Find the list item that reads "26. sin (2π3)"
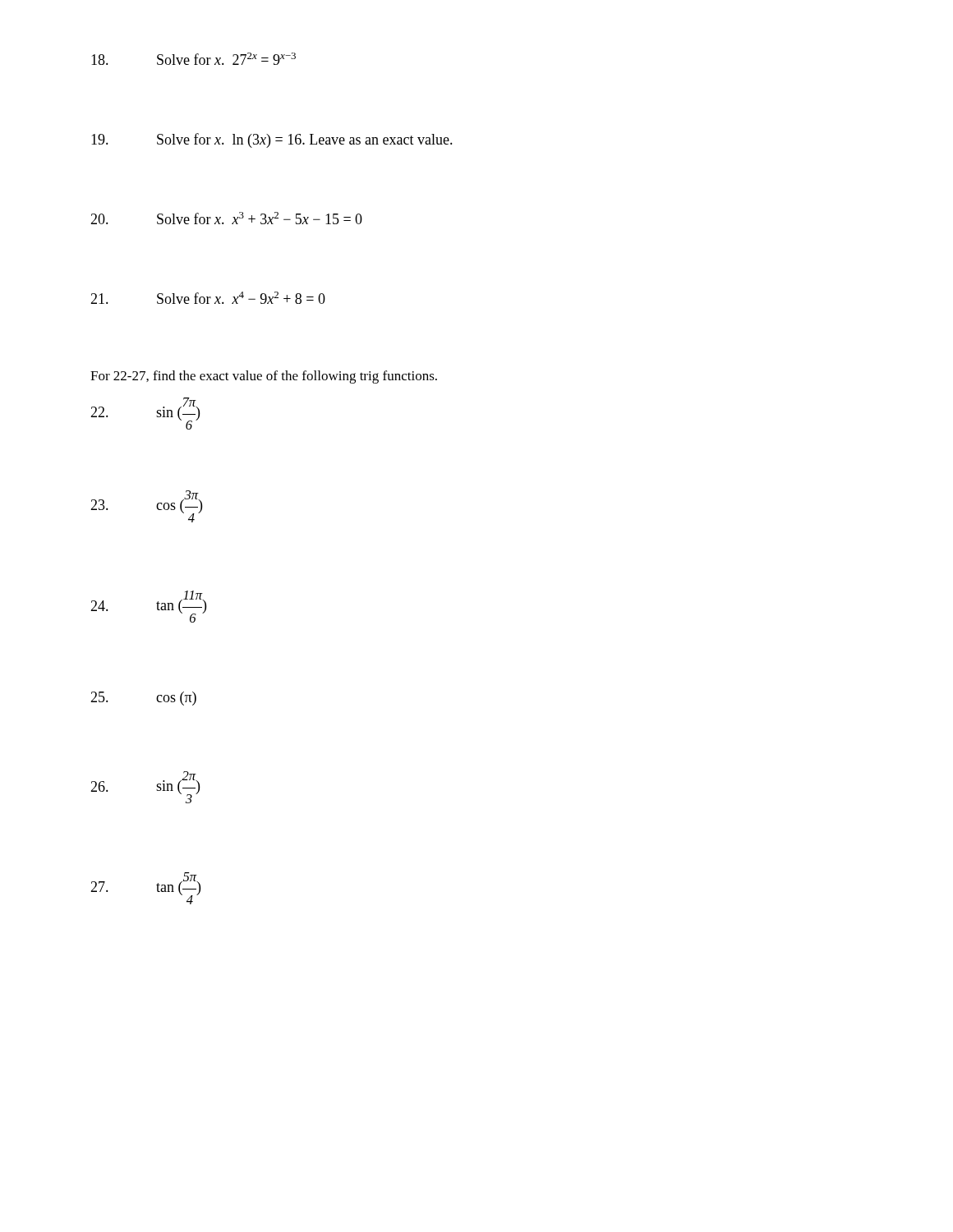This screenshot has width=953, height=1232. 145,788
